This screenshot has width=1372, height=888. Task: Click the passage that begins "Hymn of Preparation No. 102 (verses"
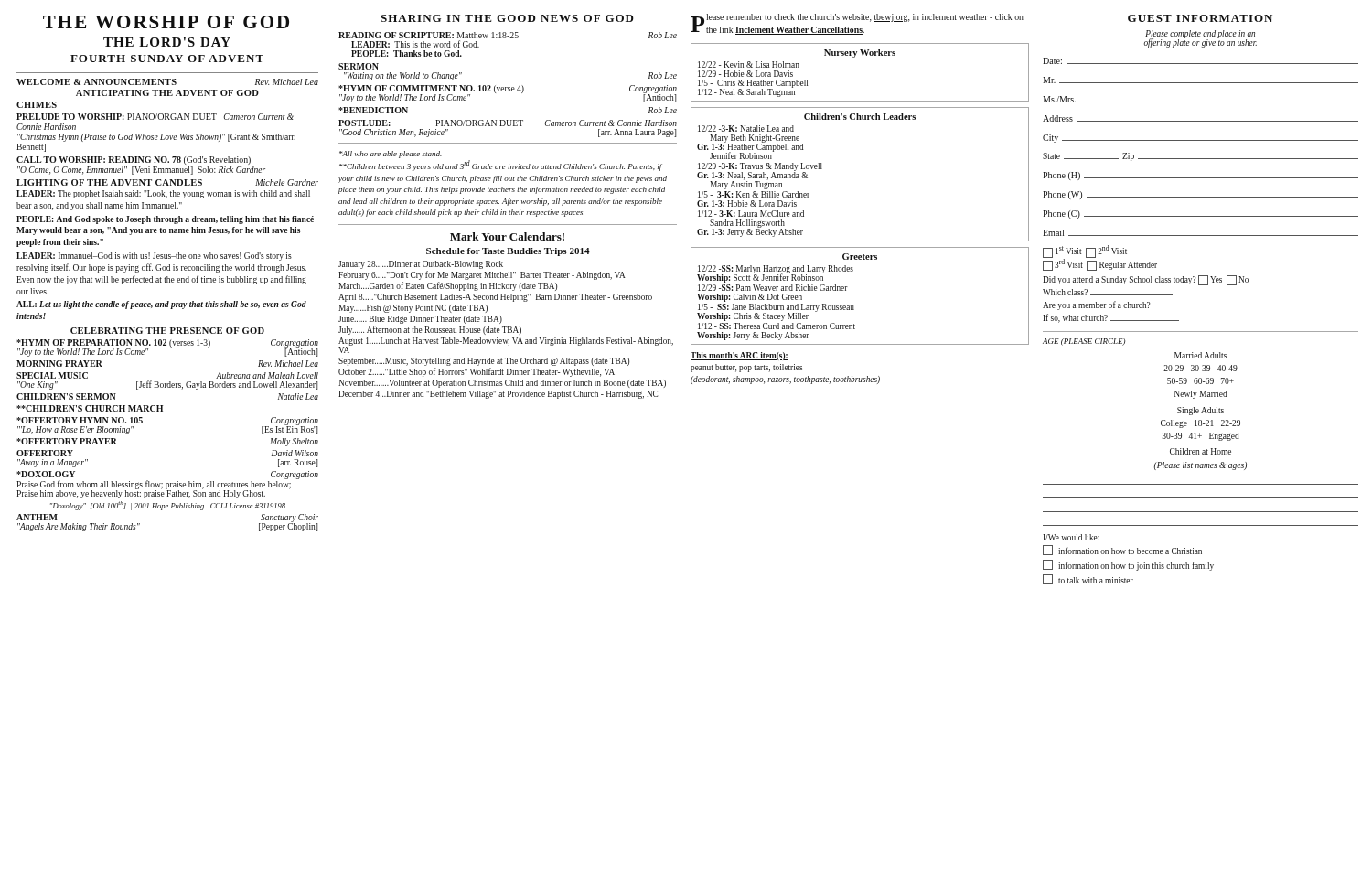click(167, 347)
